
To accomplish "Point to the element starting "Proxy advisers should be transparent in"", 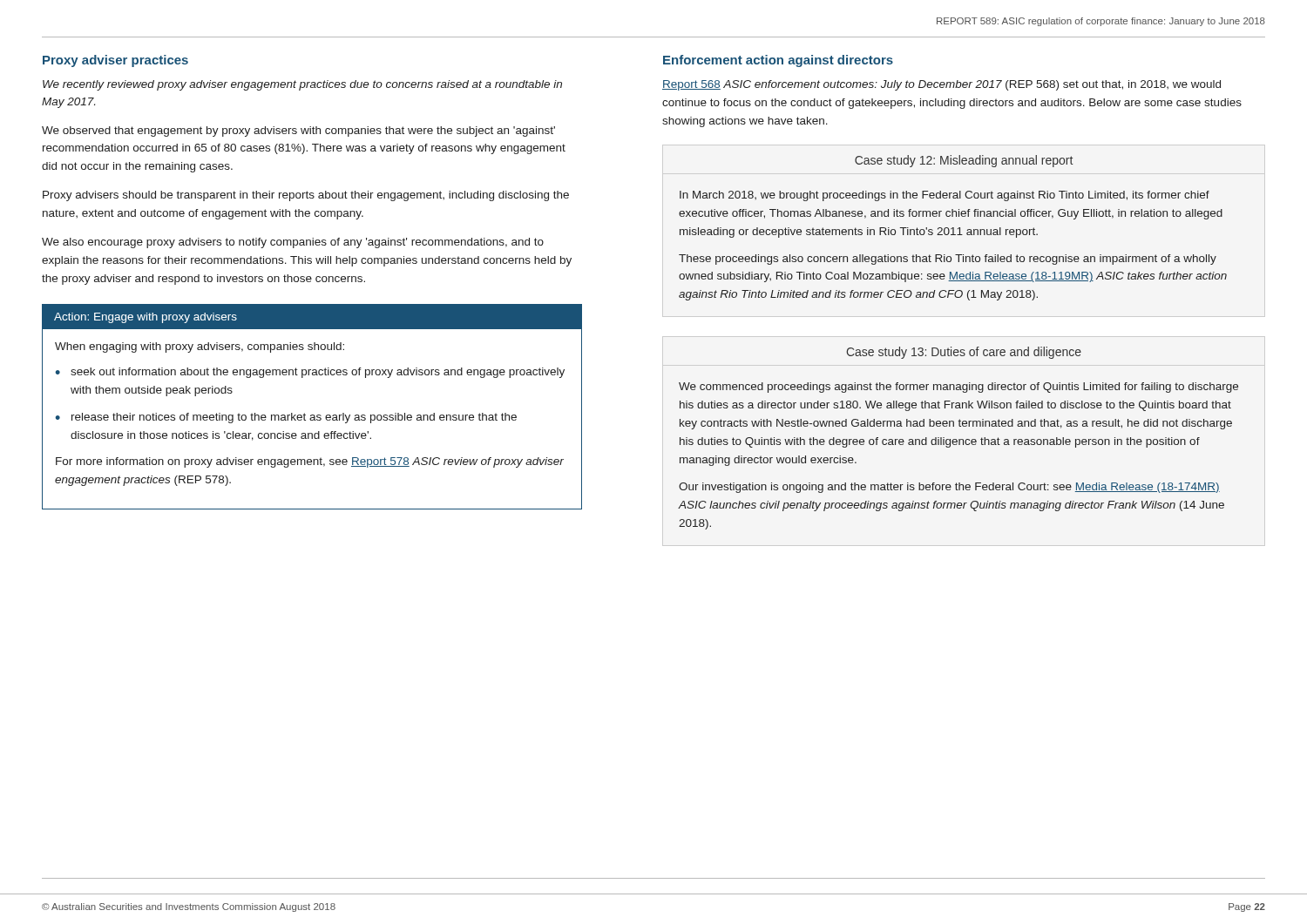I will coord(306,204).
